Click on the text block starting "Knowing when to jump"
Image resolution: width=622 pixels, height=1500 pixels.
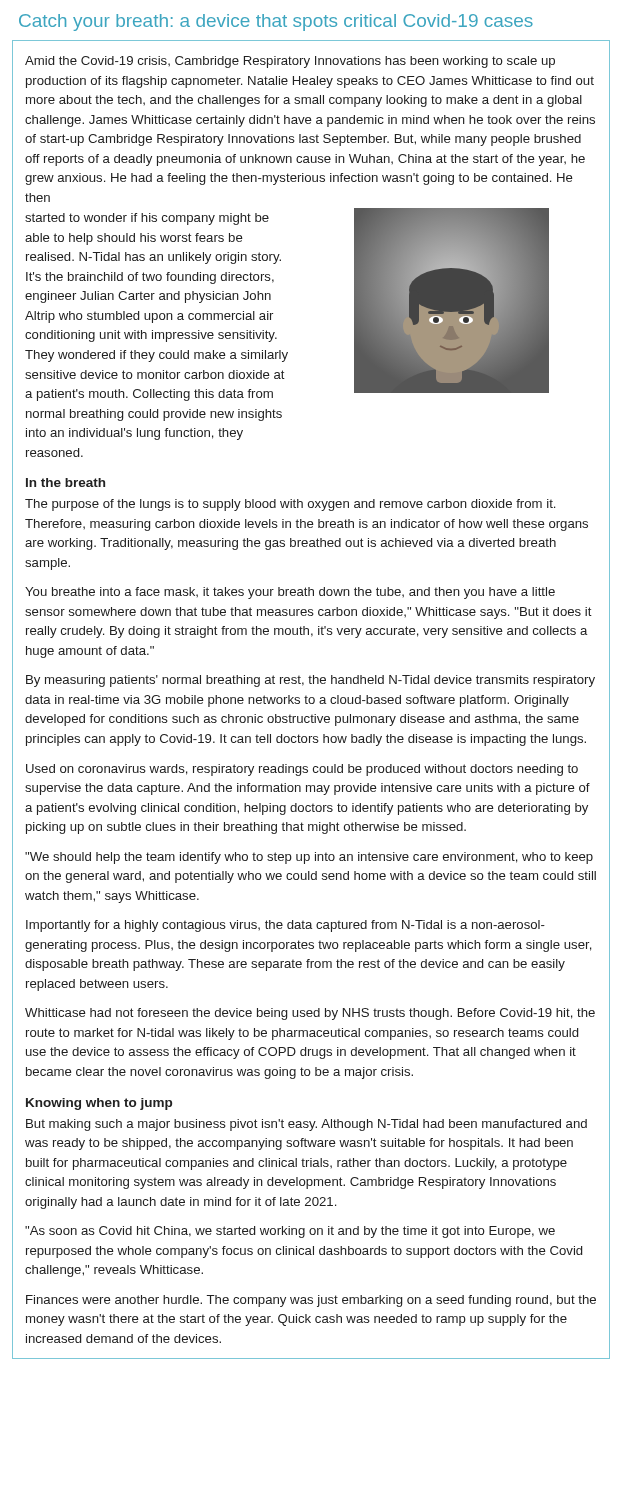(99, 1102)
